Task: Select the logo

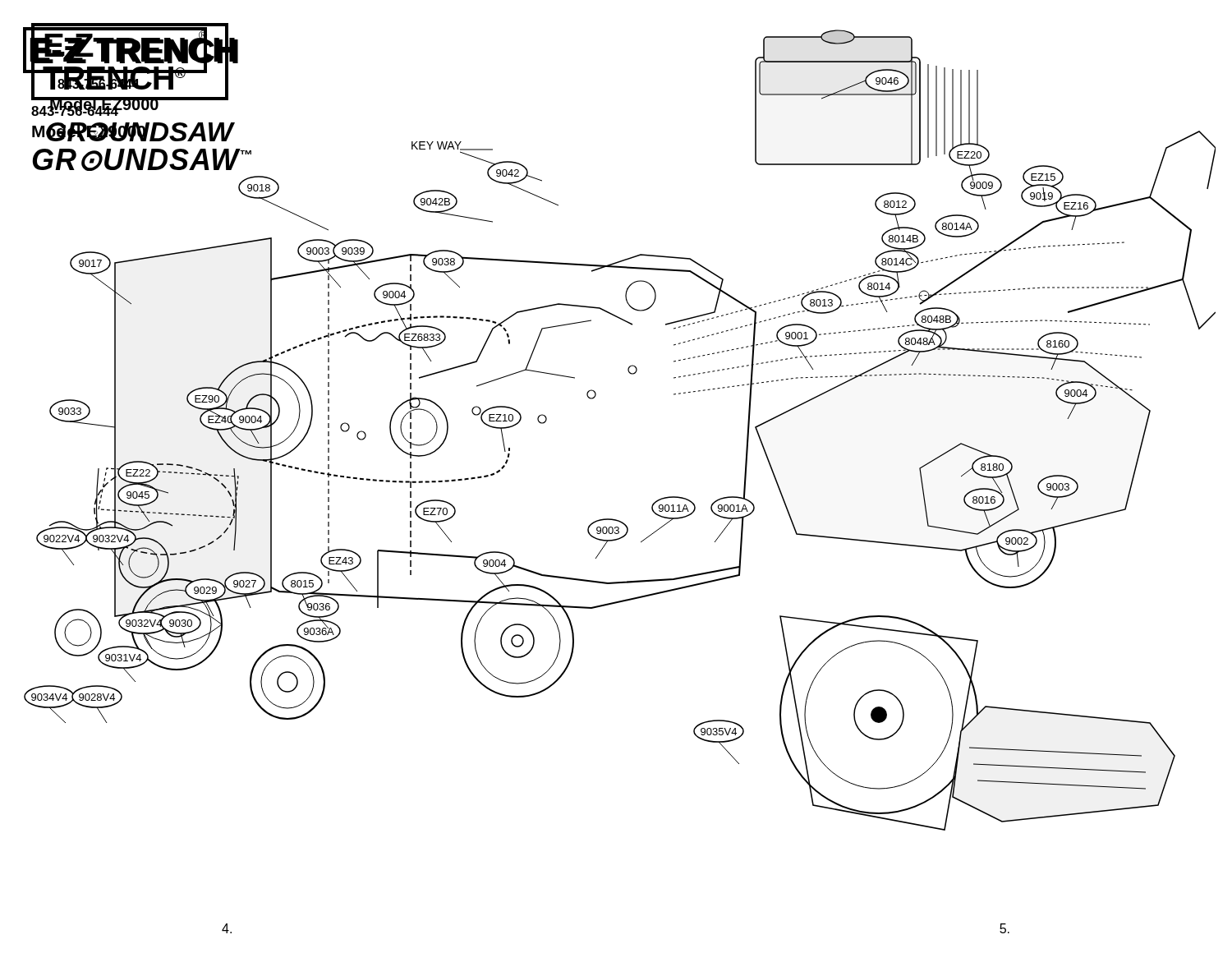Action: [x=130, y=100]
